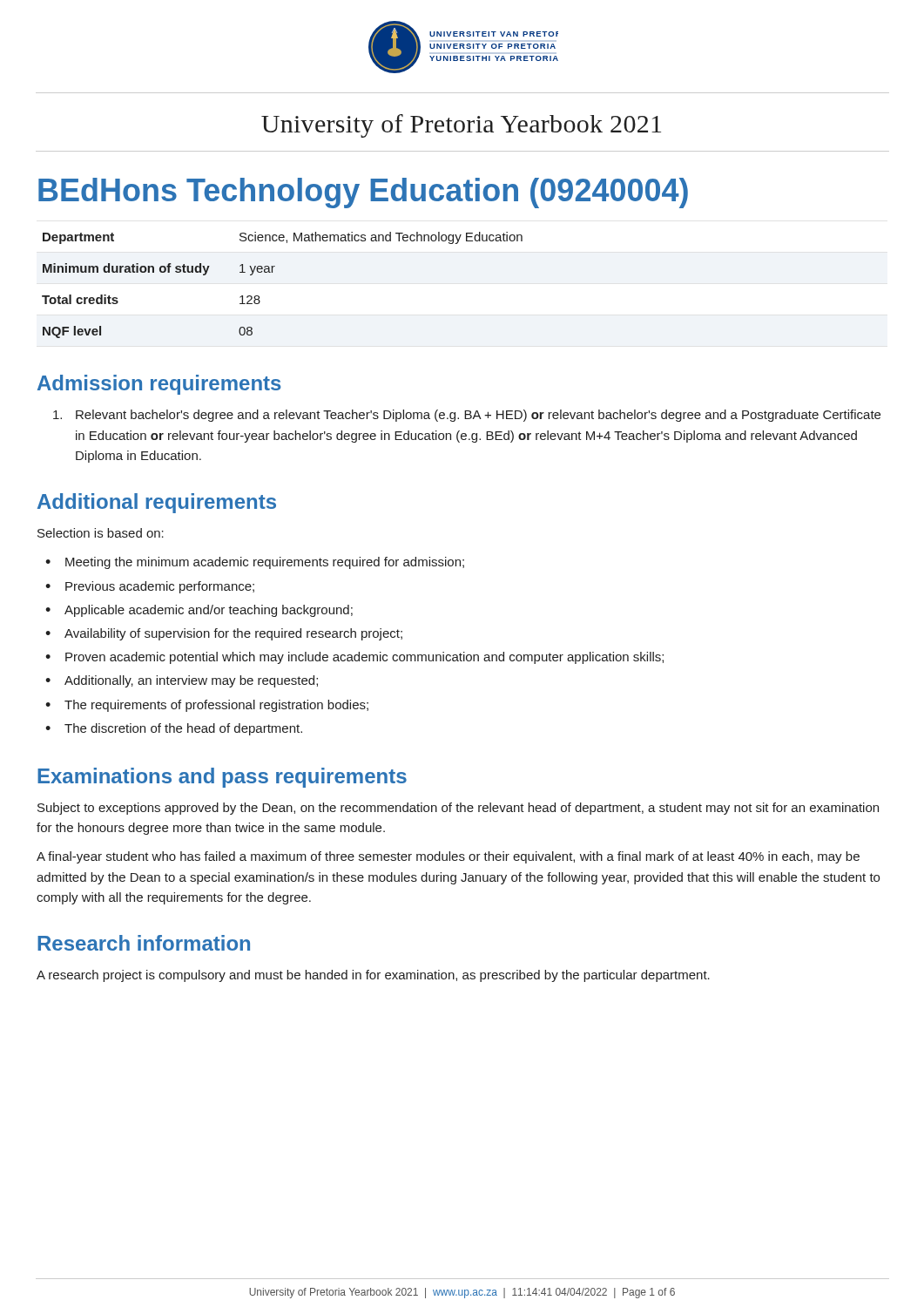Locate the table with the text "Minimum duration of study"

(462, 284)
